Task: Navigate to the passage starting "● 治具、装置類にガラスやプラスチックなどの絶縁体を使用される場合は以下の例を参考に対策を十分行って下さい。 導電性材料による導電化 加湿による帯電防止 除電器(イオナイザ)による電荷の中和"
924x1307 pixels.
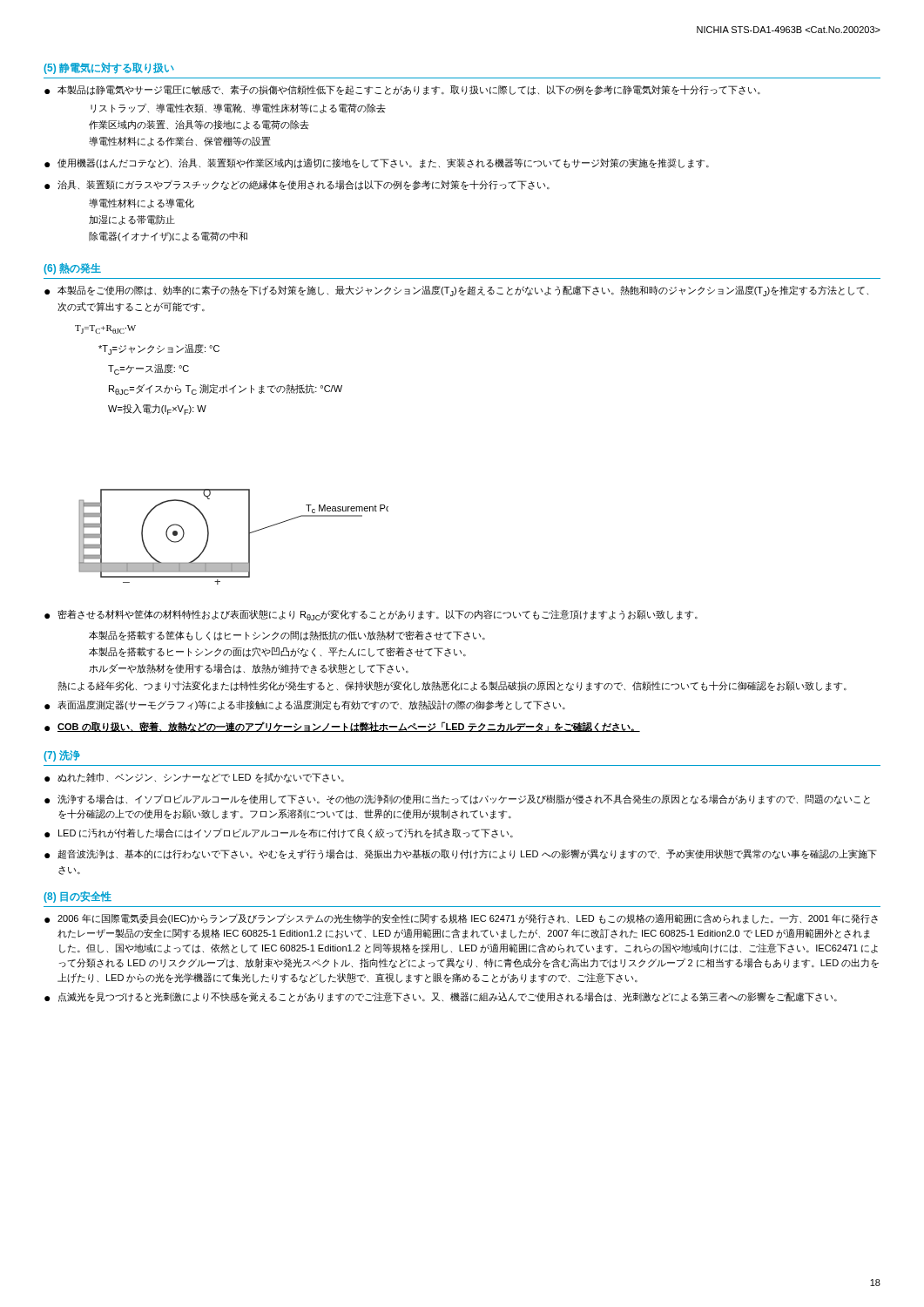Action: click(x=297, y=185)
